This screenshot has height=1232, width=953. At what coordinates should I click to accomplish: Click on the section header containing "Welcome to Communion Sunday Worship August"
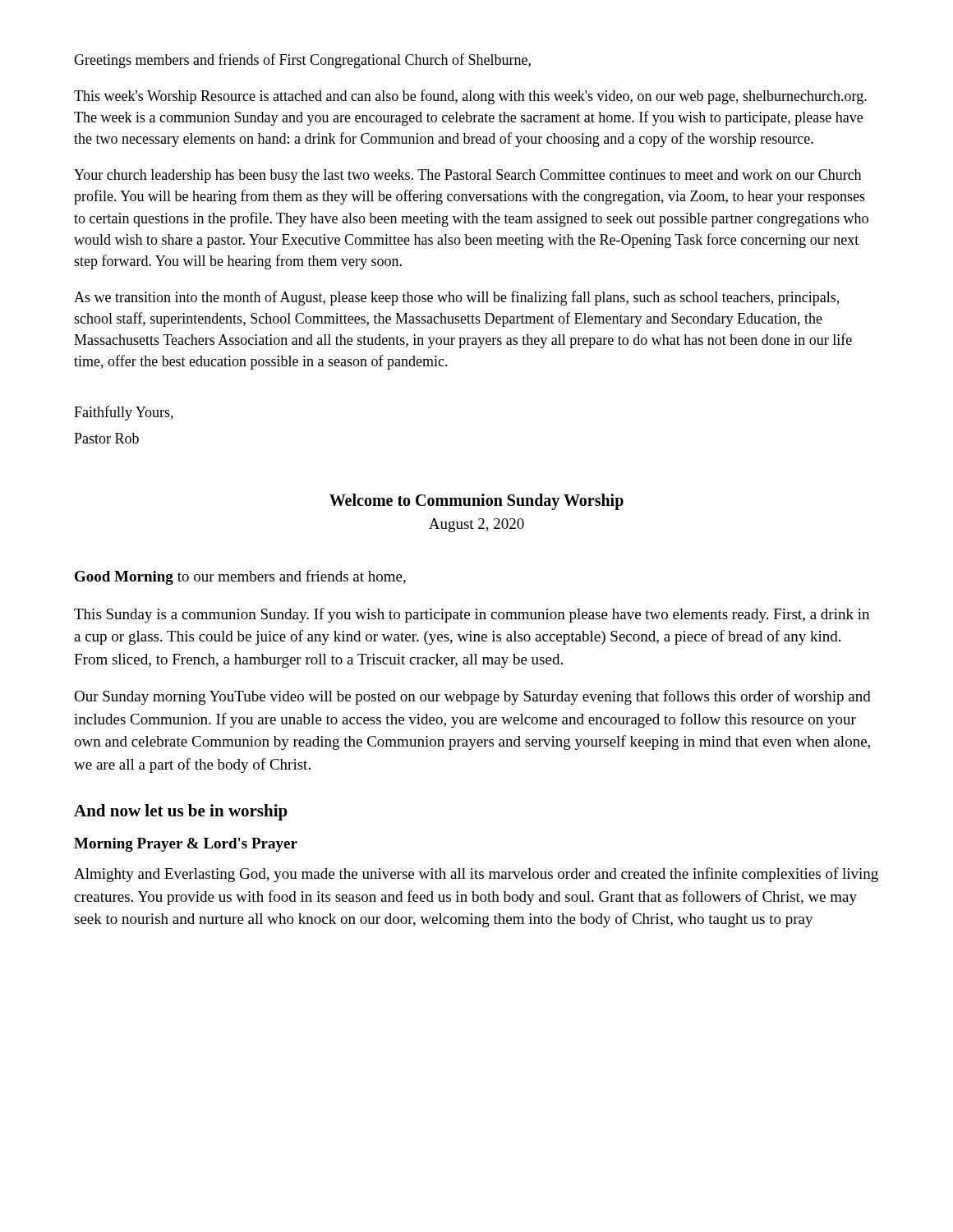[476, 512]
